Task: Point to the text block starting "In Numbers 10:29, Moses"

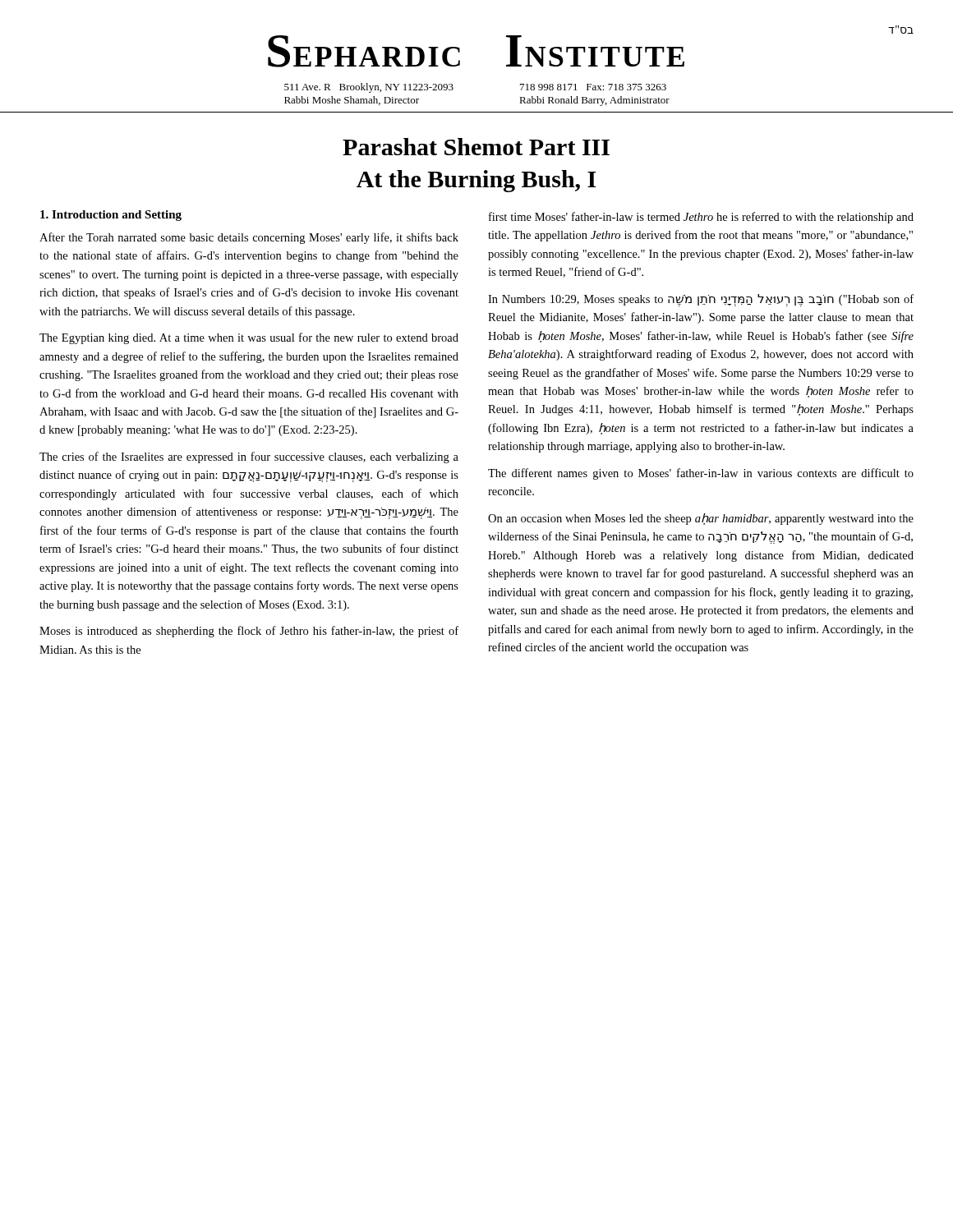Action: click(701, 372)
